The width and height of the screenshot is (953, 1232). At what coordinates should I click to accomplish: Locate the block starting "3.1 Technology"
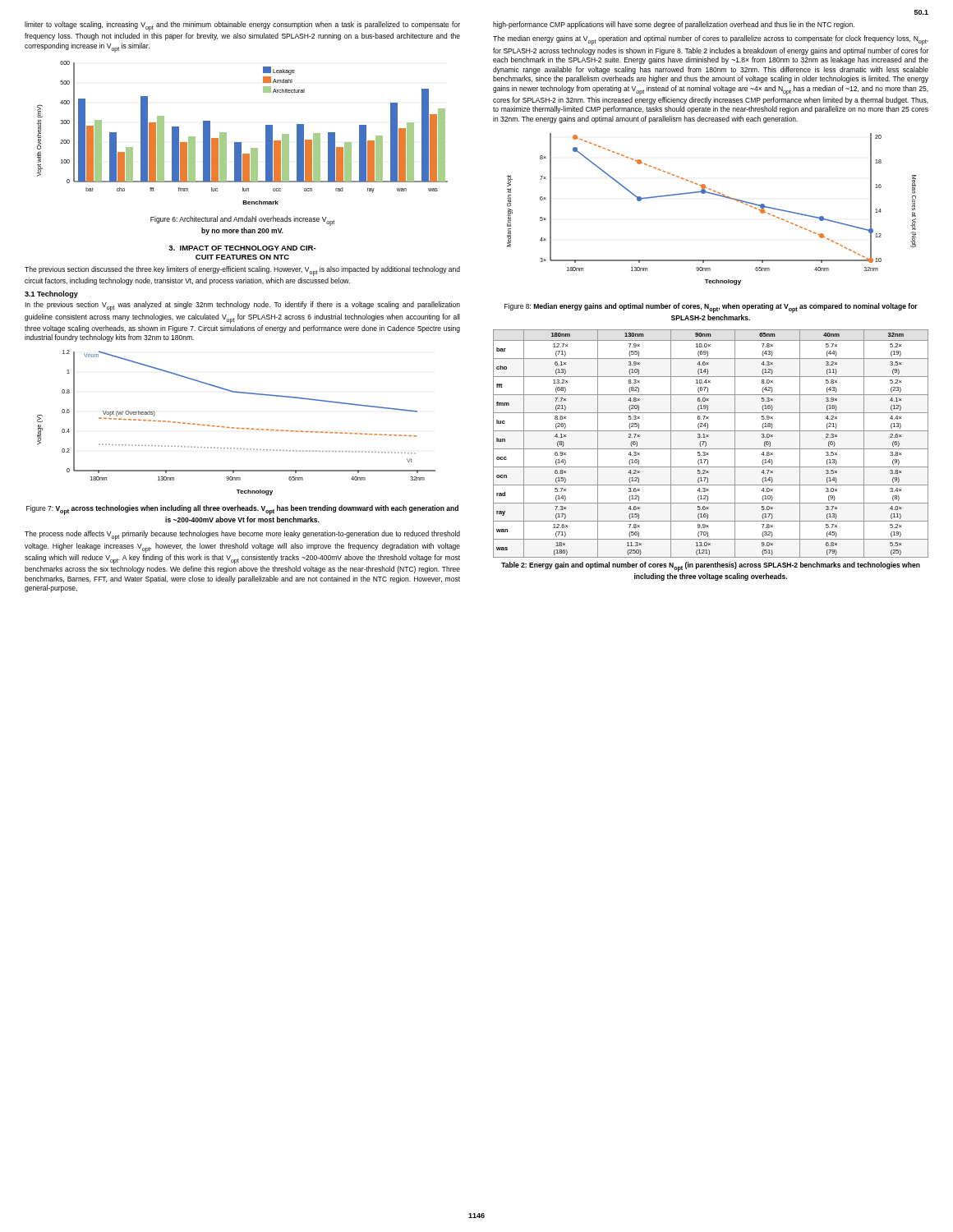click(51, 294)
